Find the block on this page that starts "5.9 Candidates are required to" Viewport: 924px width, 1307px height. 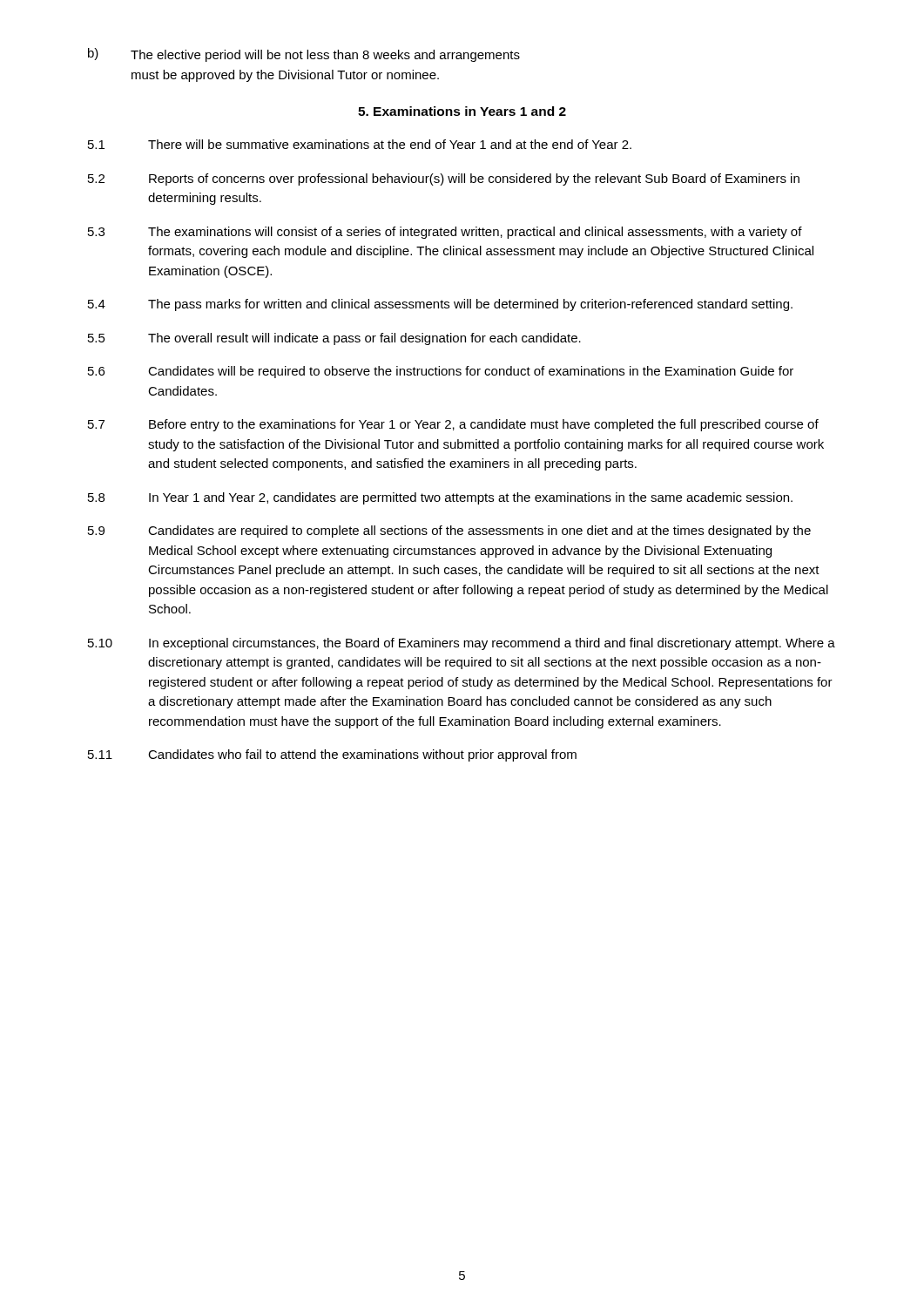(462, 570)
